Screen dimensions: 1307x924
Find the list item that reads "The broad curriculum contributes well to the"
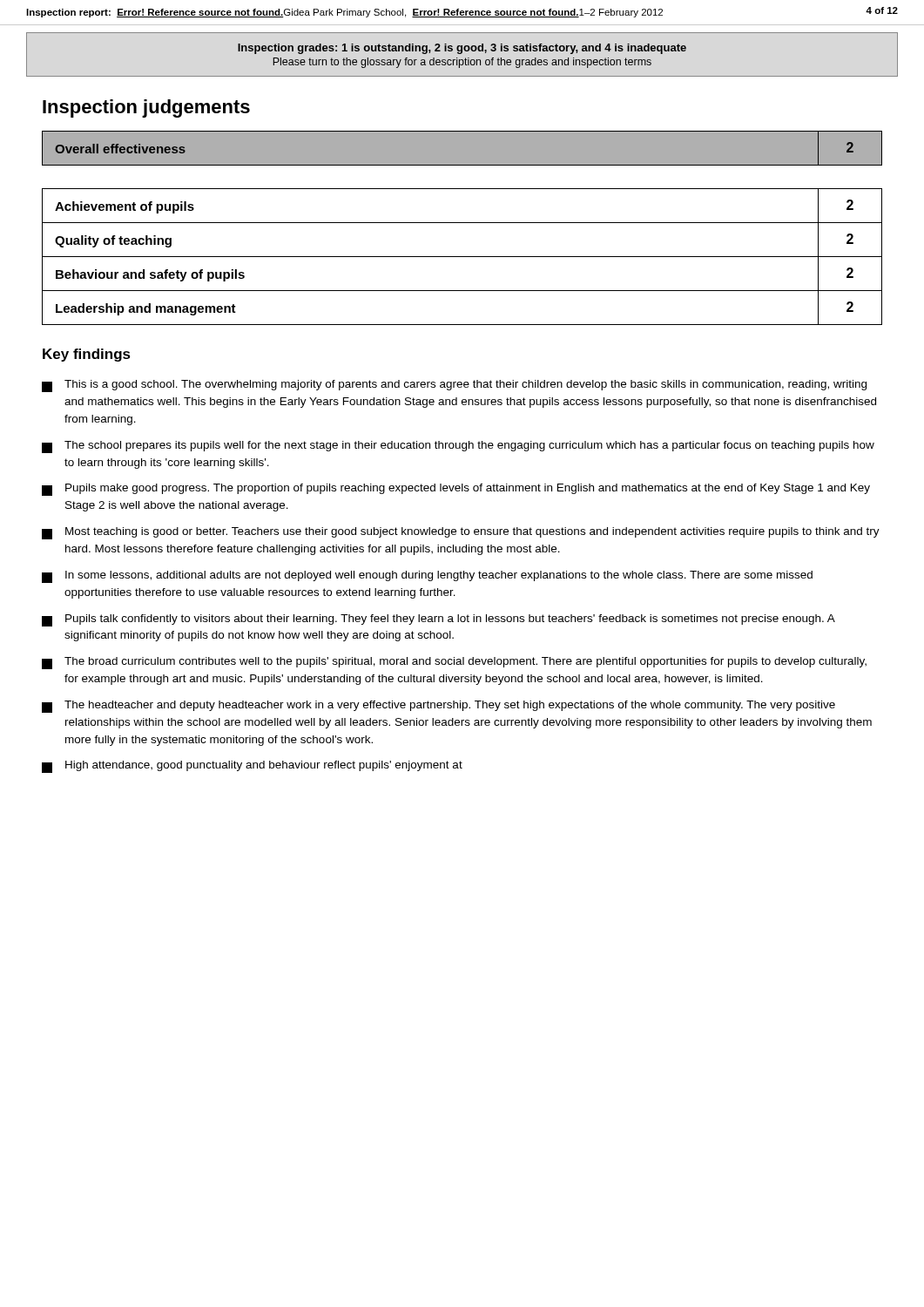[x=462, y=670]
